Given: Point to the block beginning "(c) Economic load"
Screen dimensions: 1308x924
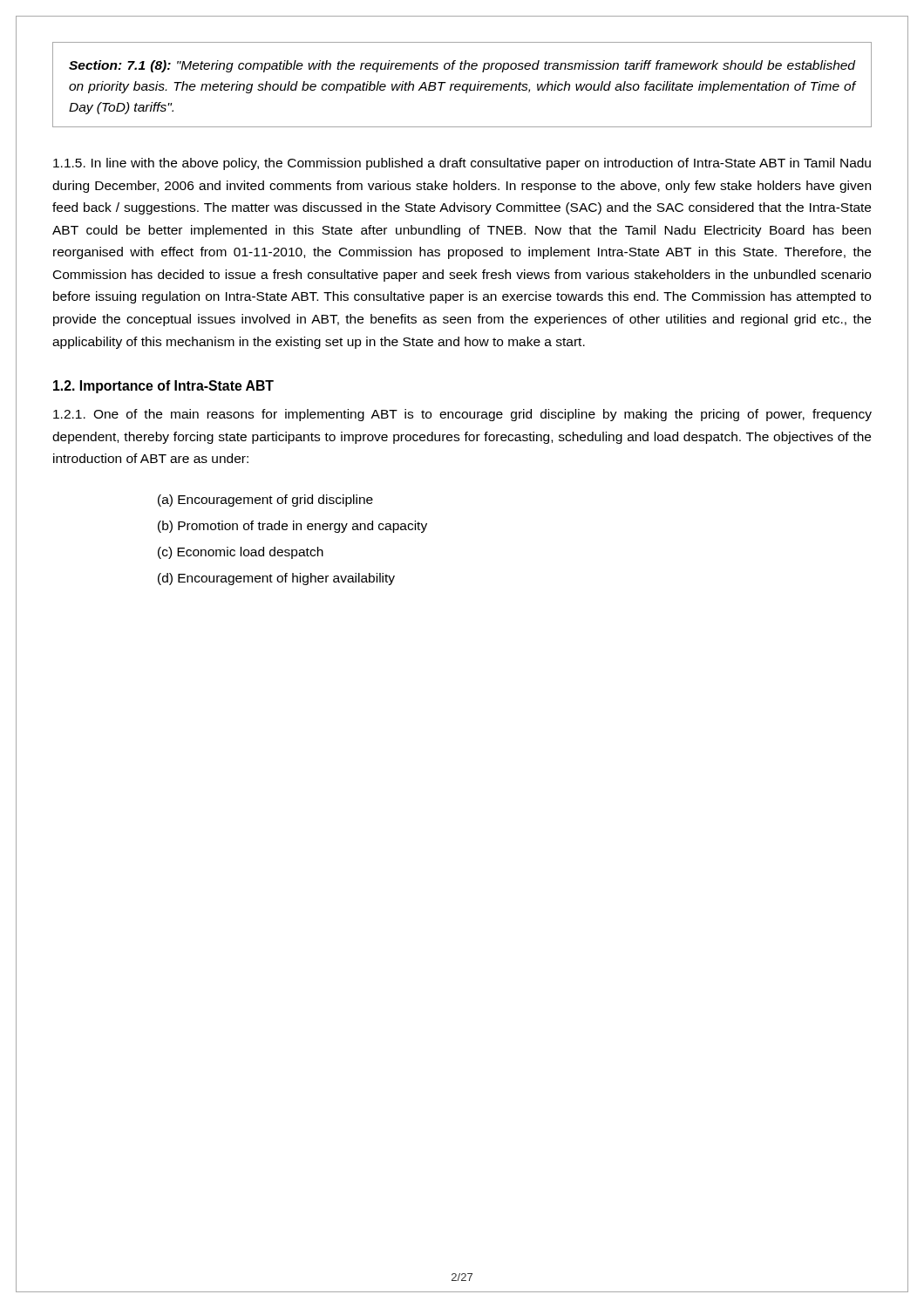Looking at the screenshot, I should (x=240, y=551).
